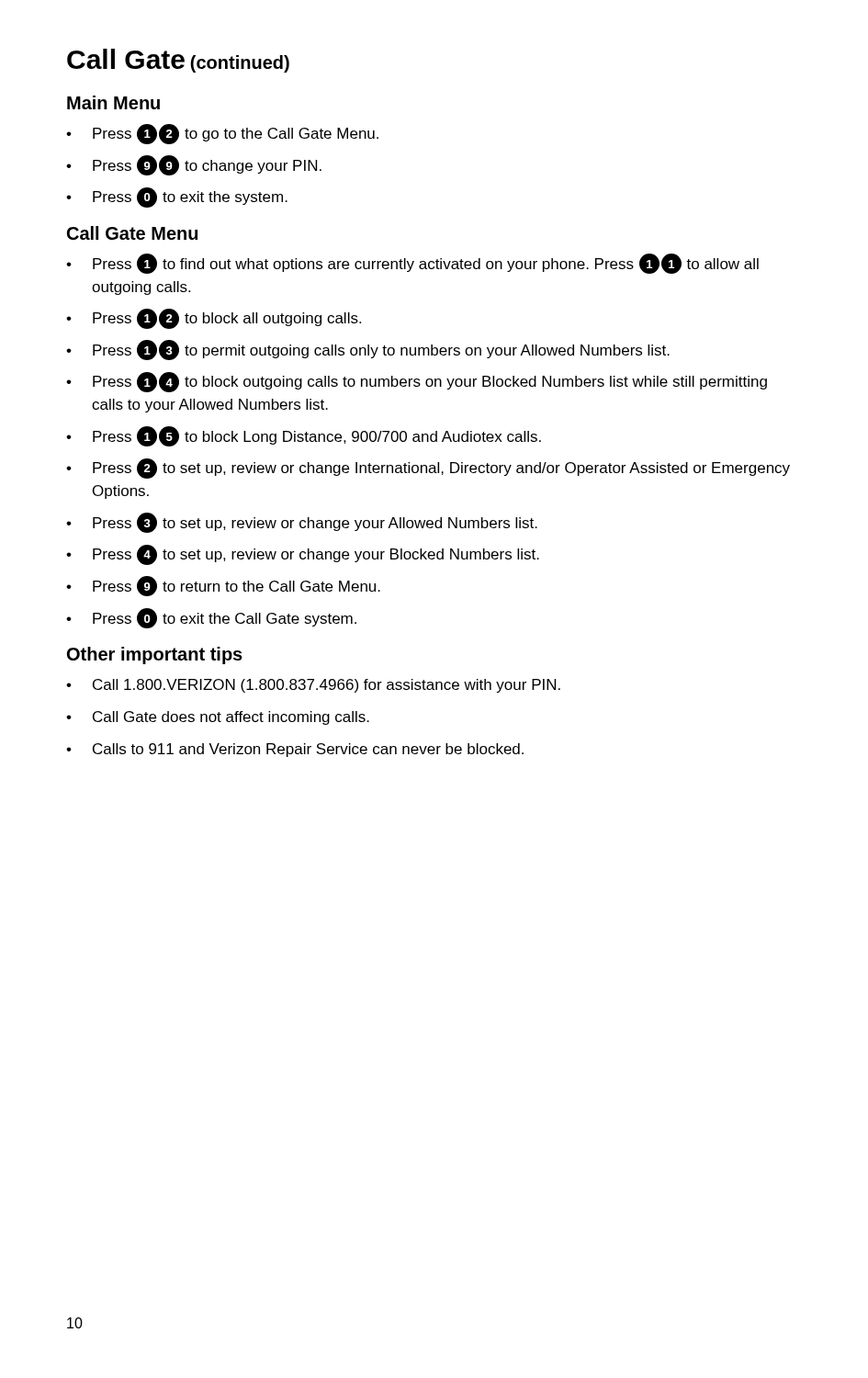Click on the text block starting "• Press 3 to set up, review"
868x1378 pixels.
coord(434,524)
